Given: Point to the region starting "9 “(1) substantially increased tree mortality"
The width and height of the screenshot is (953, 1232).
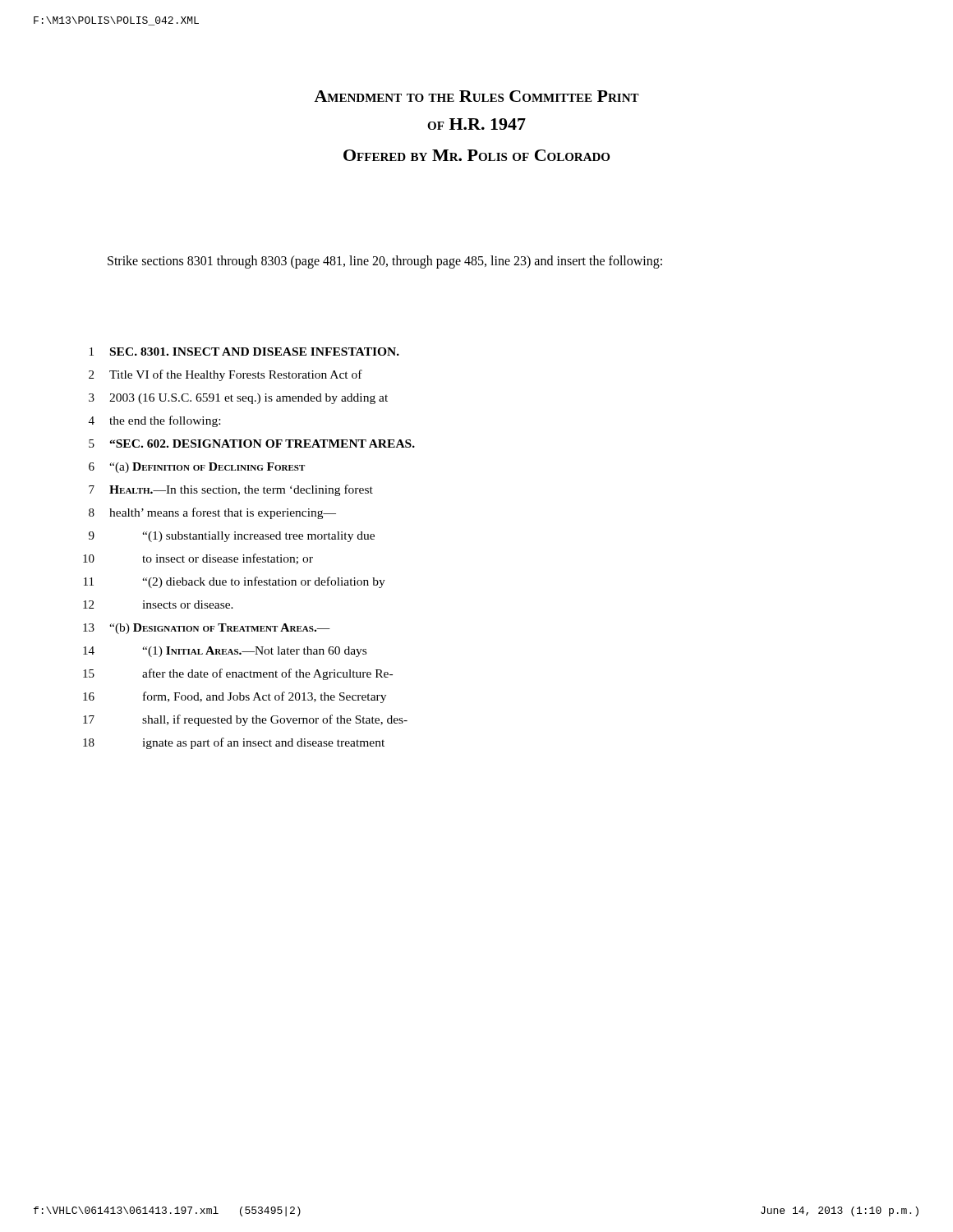Looking at the screenshot, I should click(232, 537).
